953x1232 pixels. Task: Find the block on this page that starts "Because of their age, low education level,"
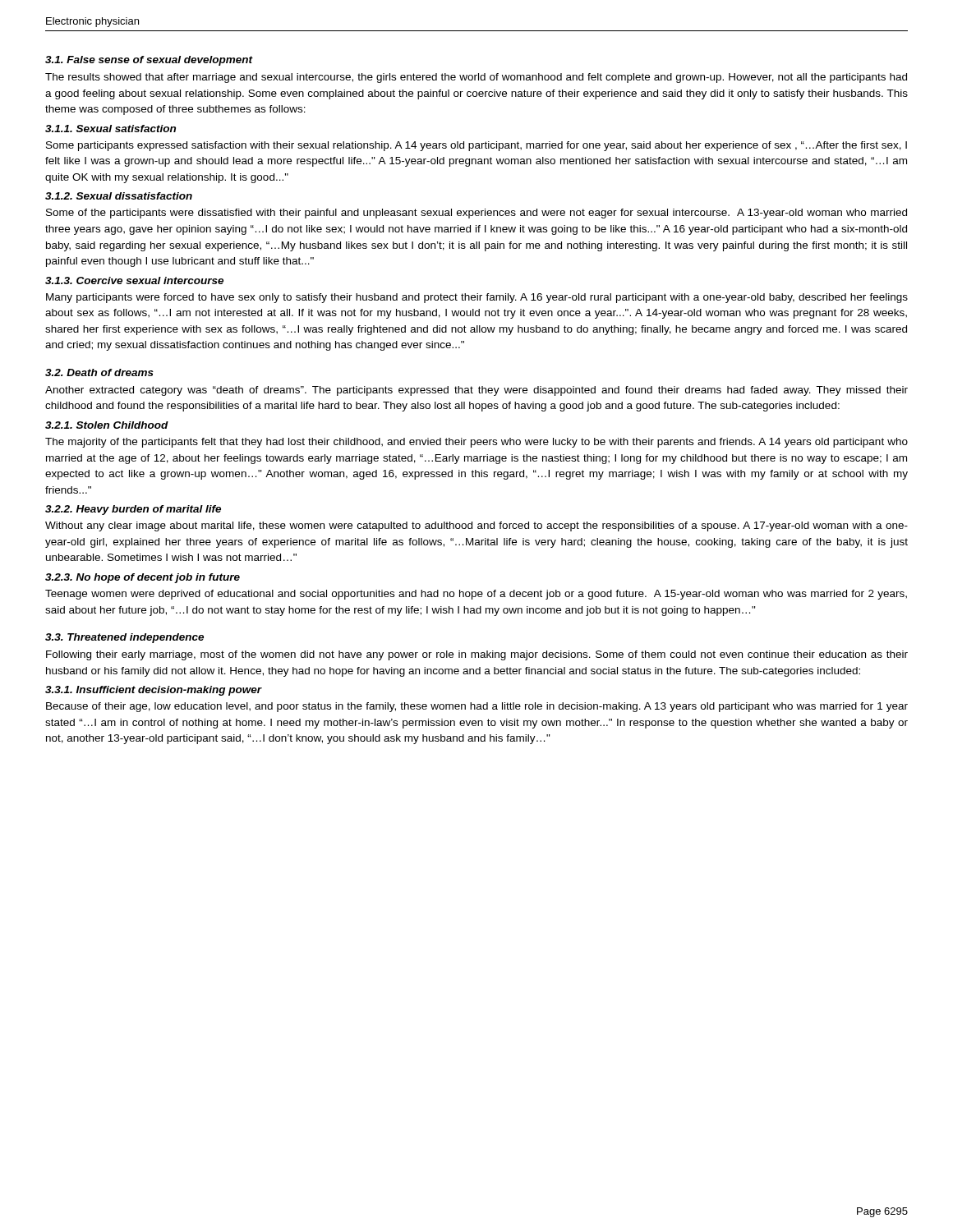click(476, 722)
